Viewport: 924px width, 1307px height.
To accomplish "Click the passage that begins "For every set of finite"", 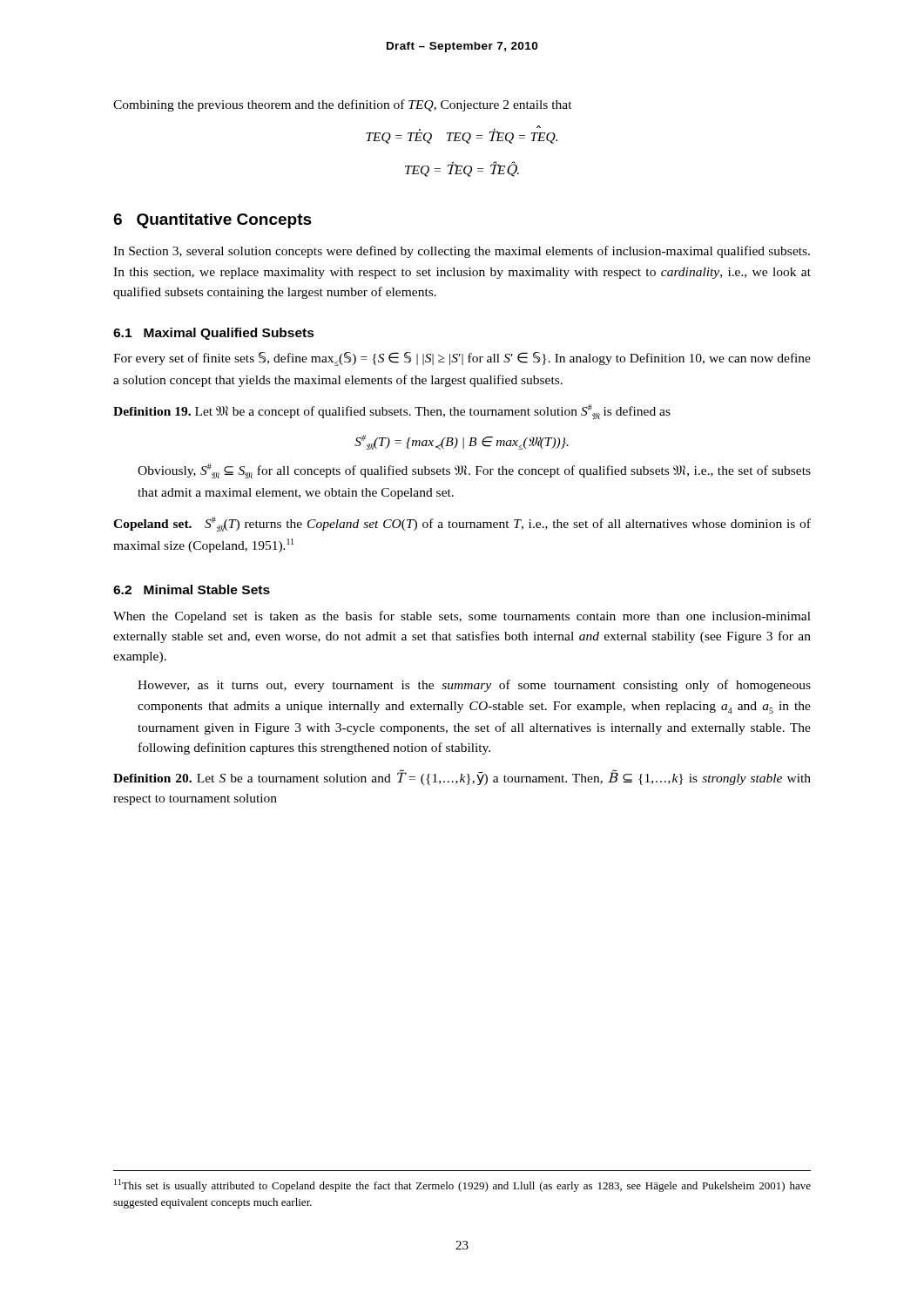I will pos(462,369).
